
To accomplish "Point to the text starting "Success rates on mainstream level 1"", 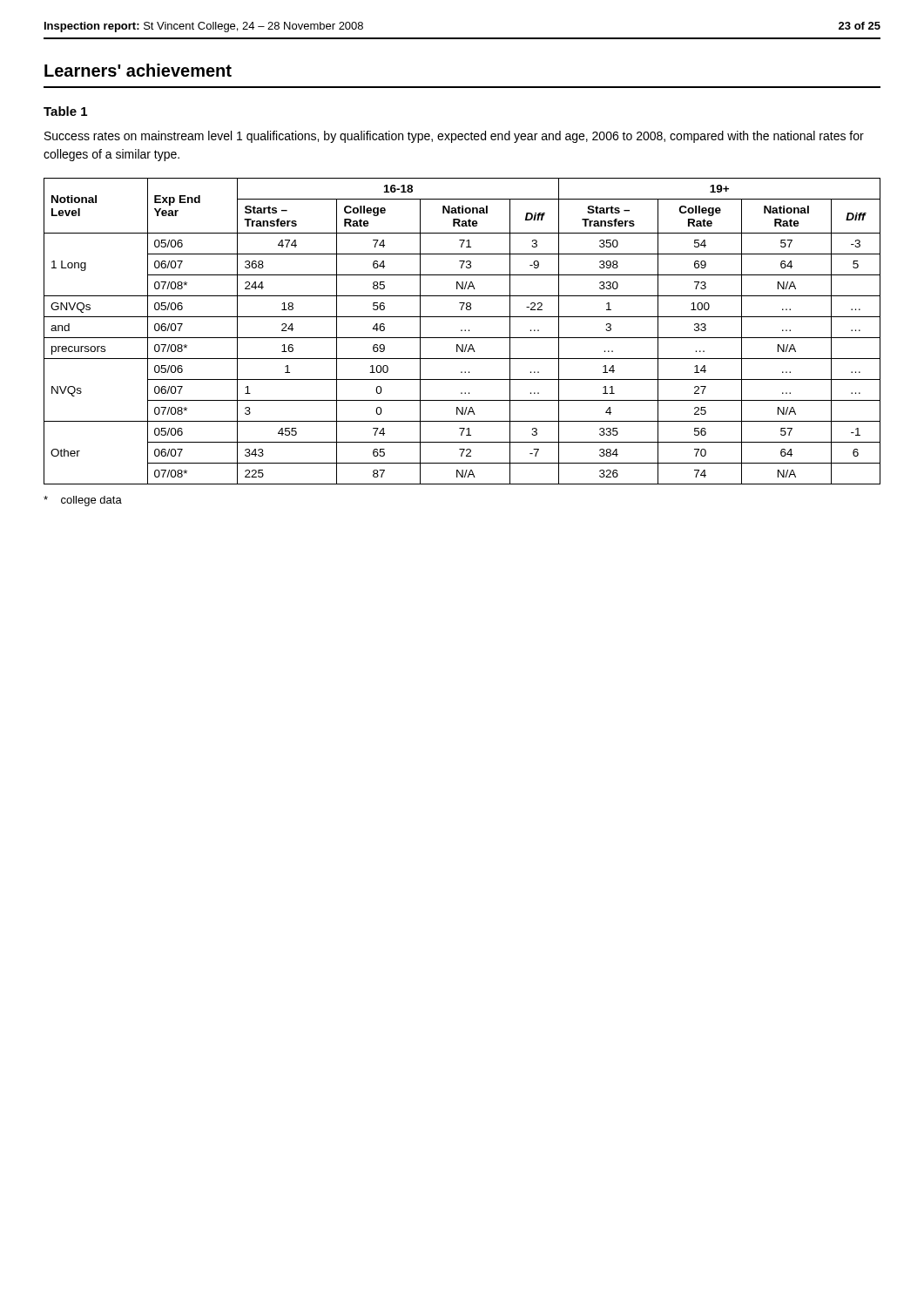I will tap(454, 145).
